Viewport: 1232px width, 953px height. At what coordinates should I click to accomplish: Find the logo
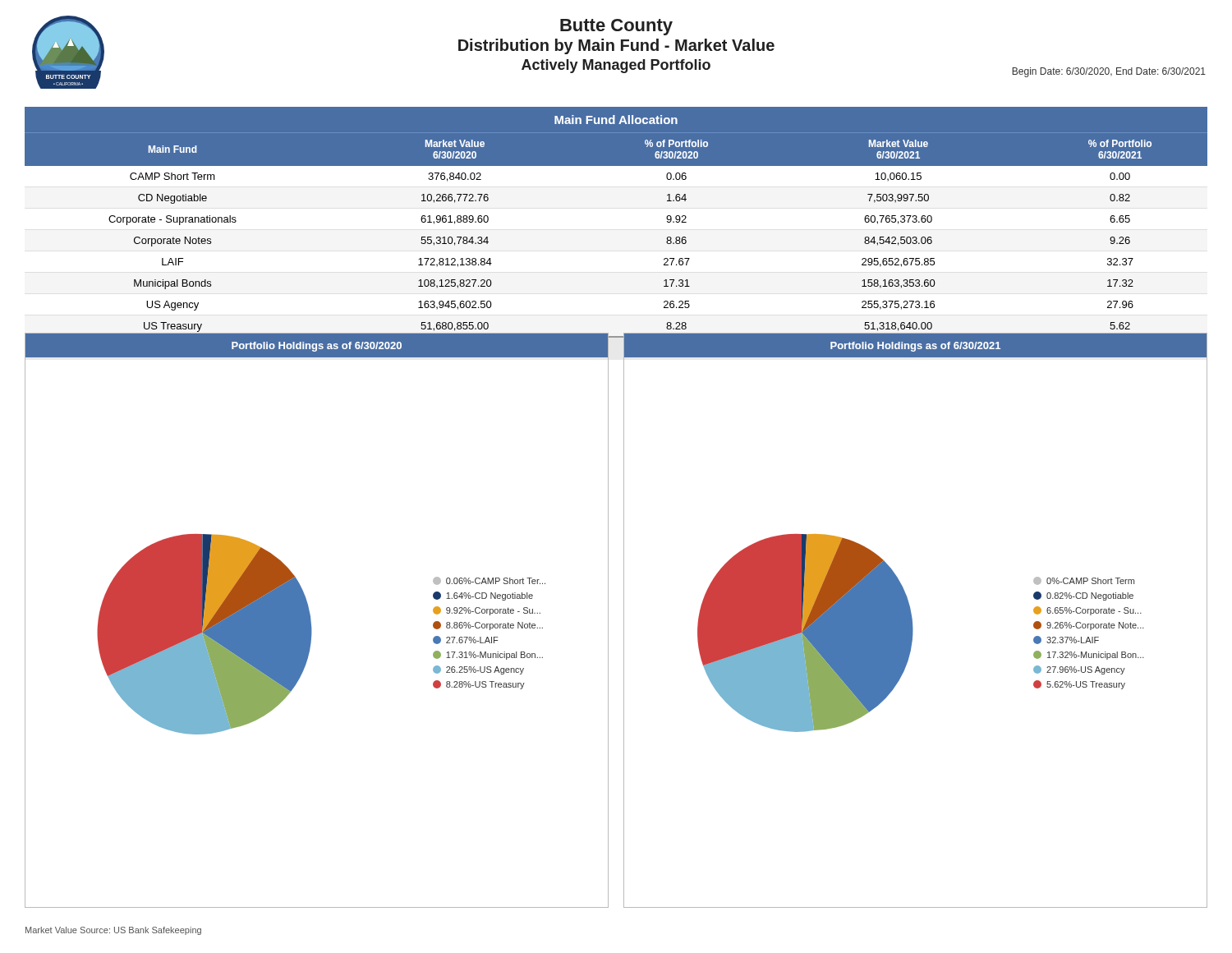pos(68,52)
